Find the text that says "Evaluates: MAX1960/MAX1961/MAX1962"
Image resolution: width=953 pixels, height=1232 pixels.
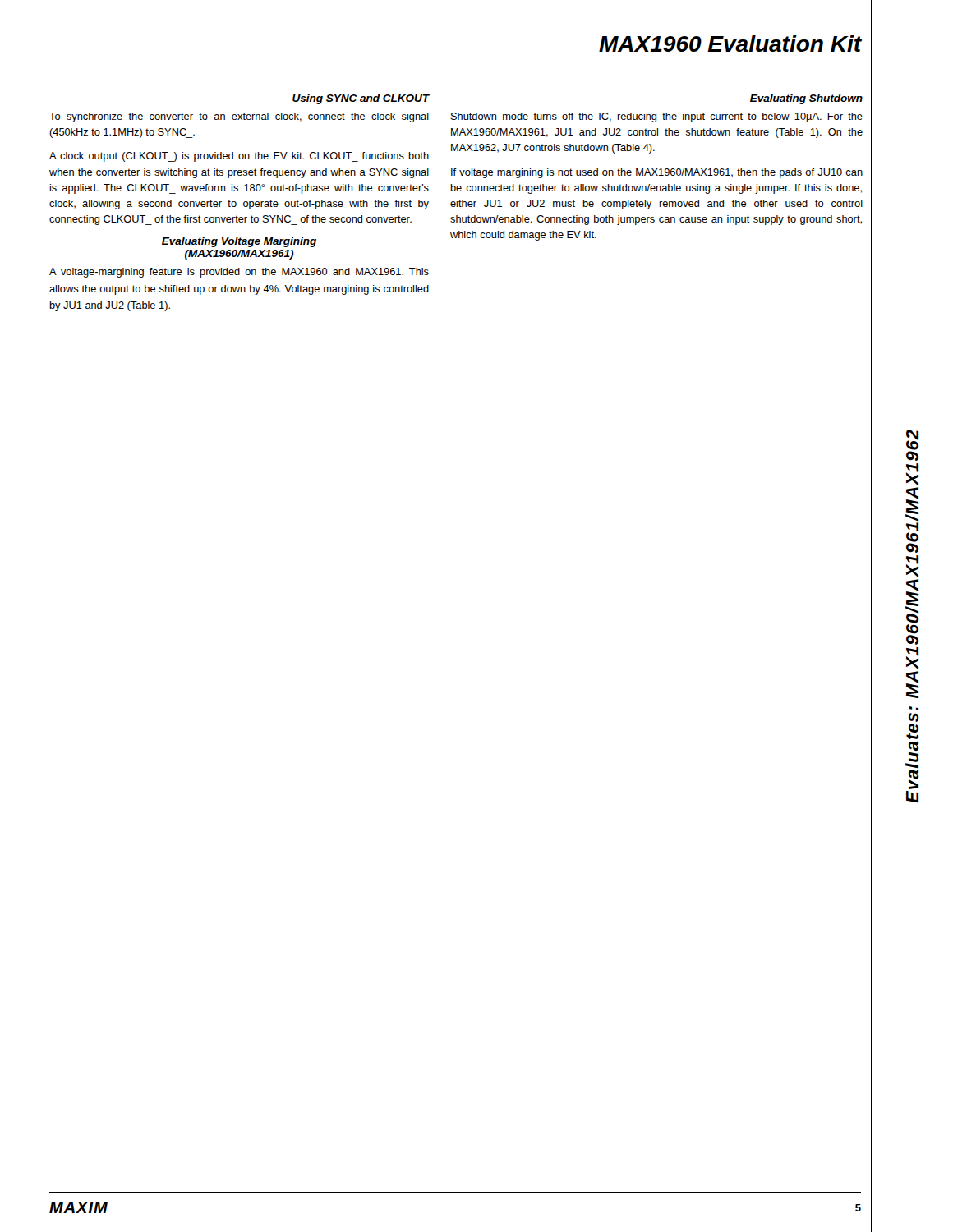913,616
